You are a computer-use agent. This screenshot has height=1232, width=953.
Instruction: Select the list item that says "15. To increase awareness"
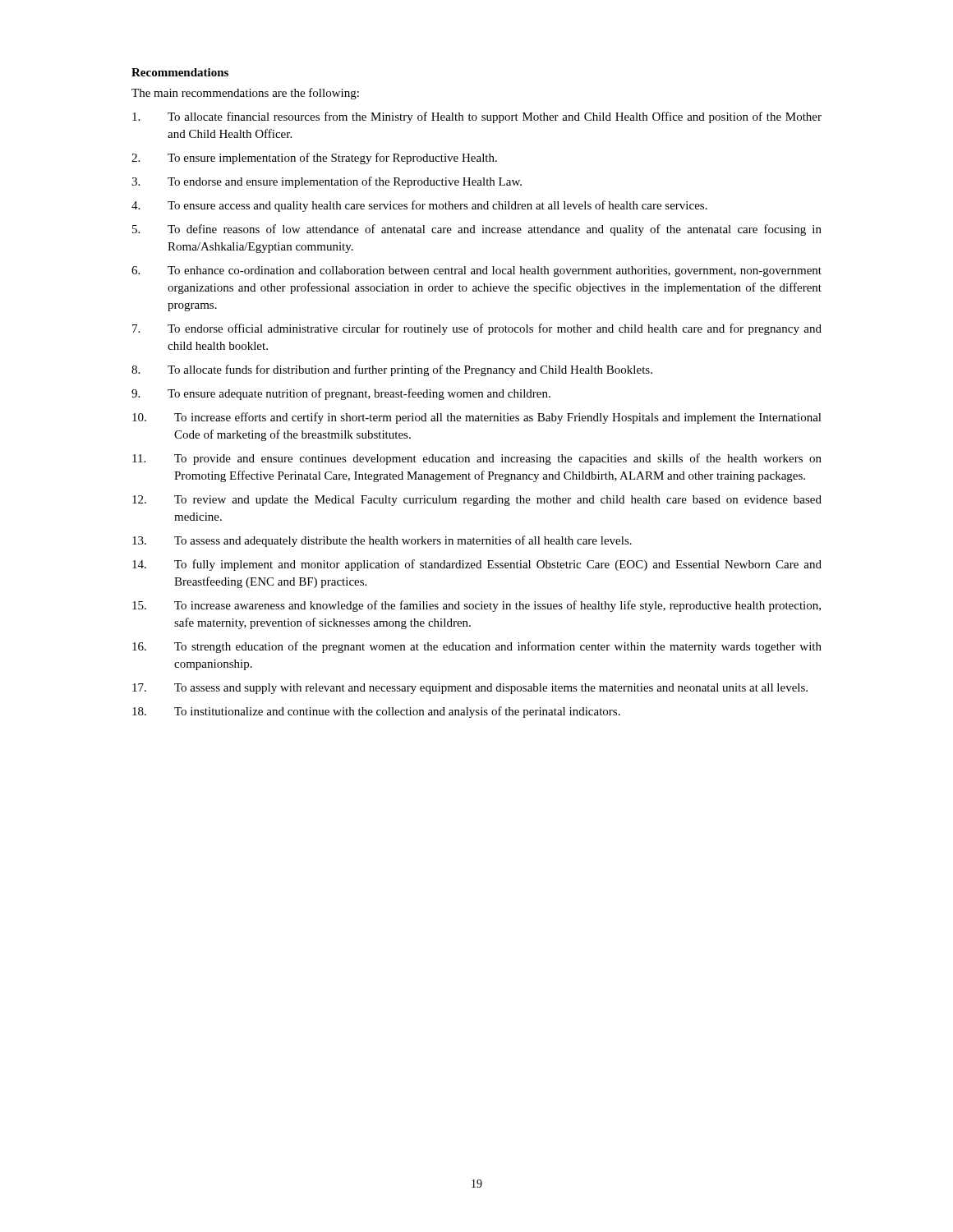pyautogui.click(x=476, y=614)
